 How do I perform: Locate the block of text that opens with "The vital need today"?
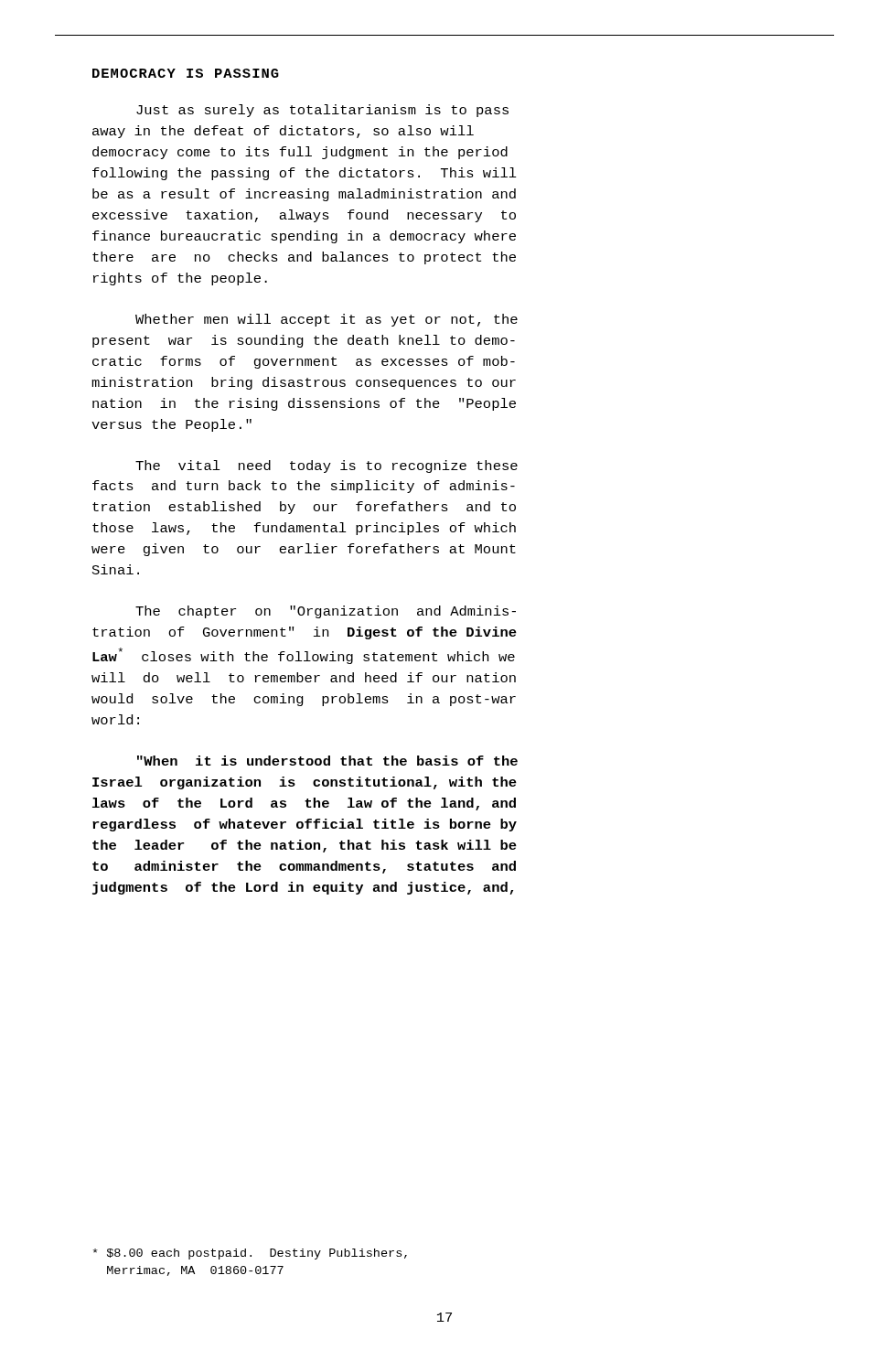pyautogui.click(x=305, y=518)
